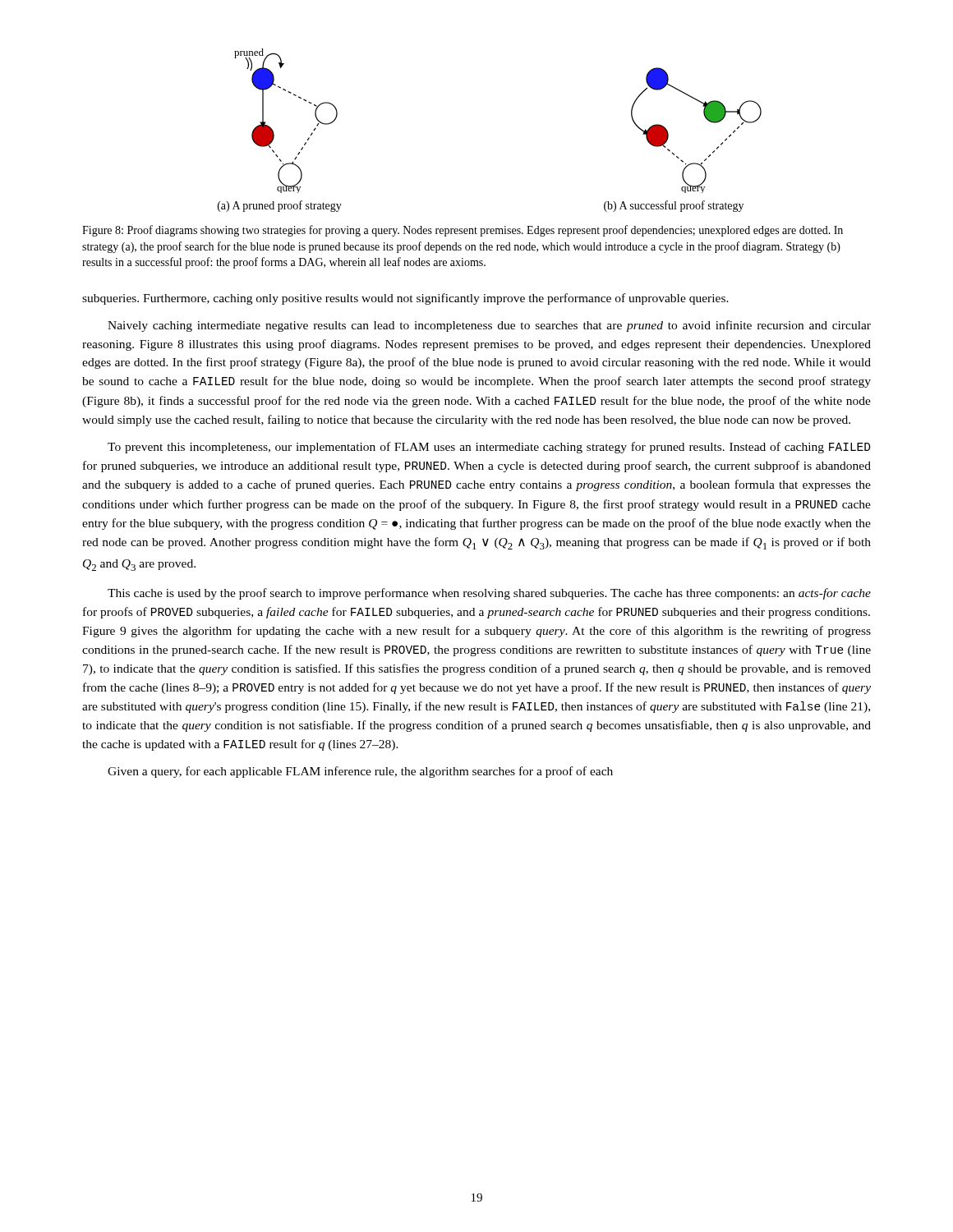Locate the caption containing "Figure 8: Proof"
The height and width of the screenshot is (1232, 953).
[463, 247]
